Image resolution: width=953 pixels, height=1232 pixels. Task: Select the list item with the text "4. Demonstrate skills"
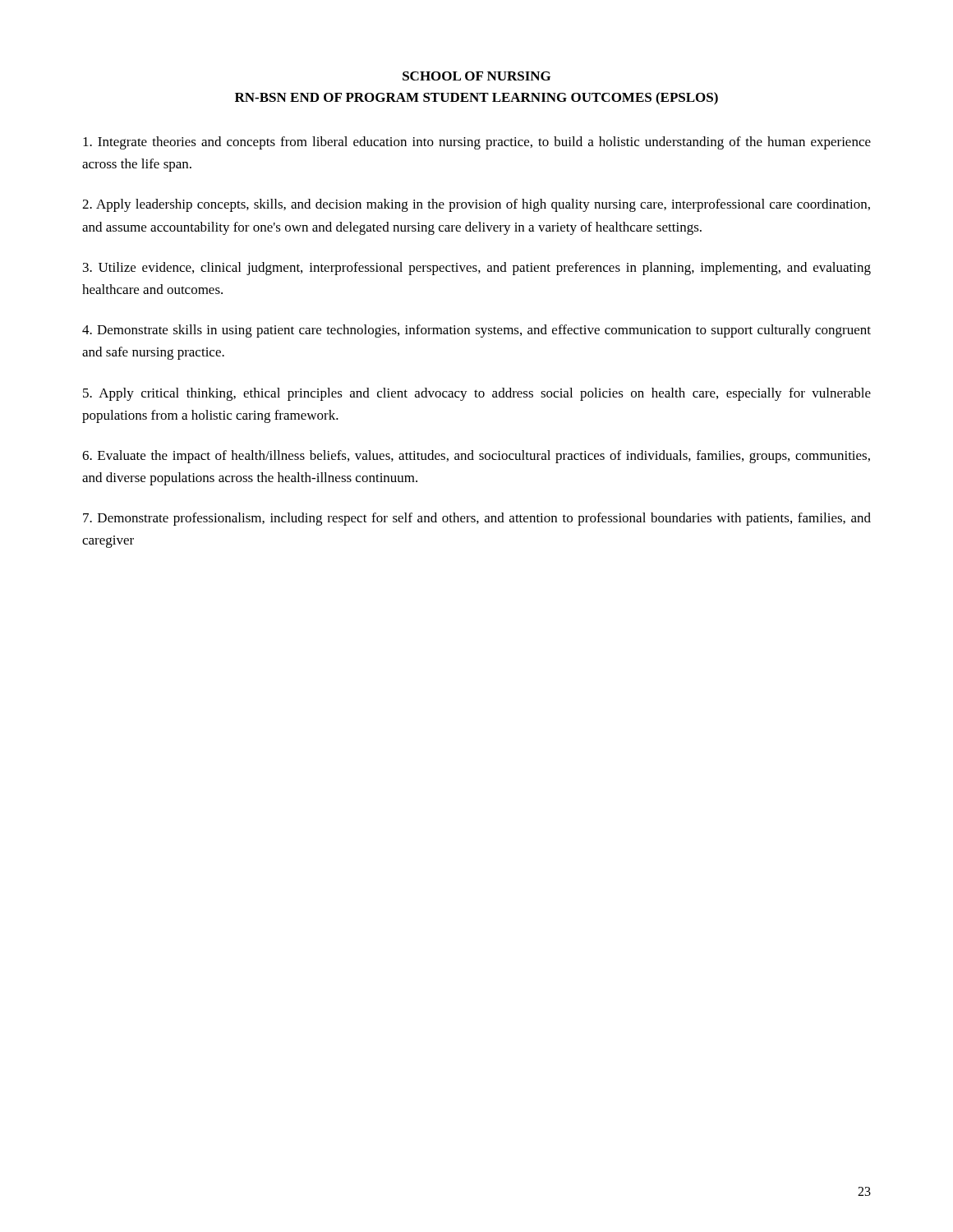pos(476,341)
